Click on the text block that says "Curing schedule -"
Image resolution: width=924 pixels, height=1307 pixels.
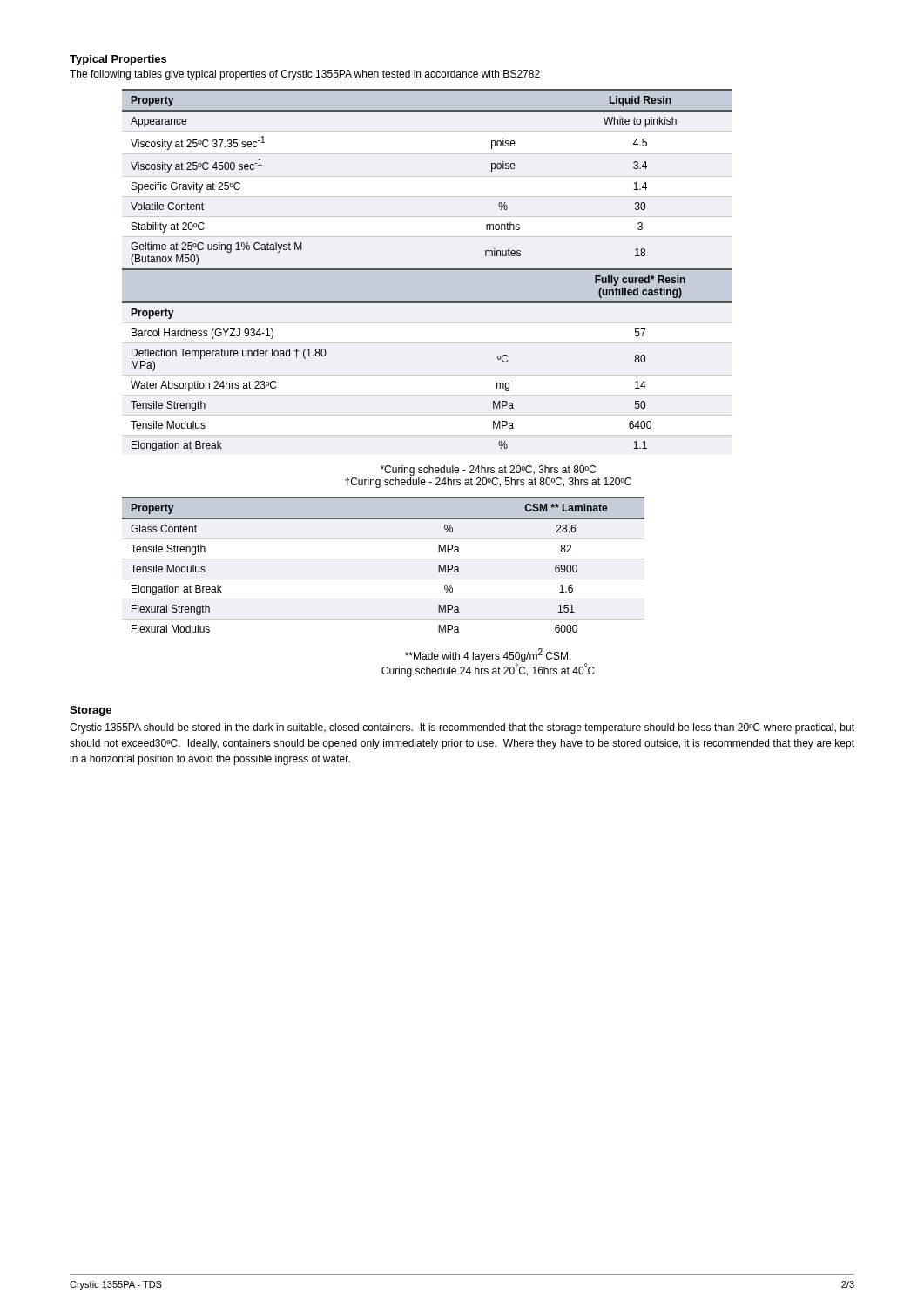[x=488, y=476]
